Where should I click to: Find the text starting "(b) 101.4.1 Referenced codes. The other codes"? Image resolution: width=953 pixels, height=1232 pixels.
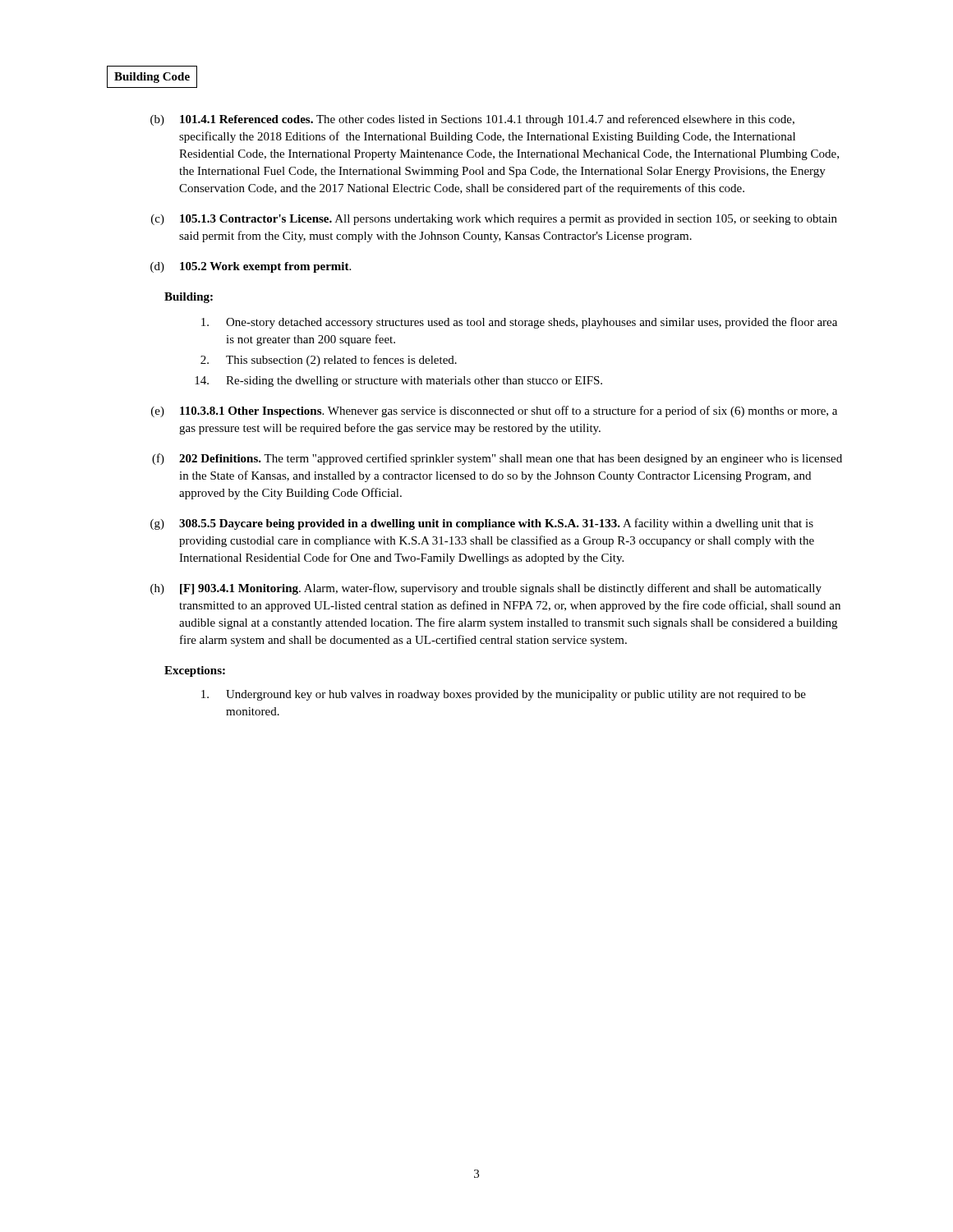click(x=476, y=154)
